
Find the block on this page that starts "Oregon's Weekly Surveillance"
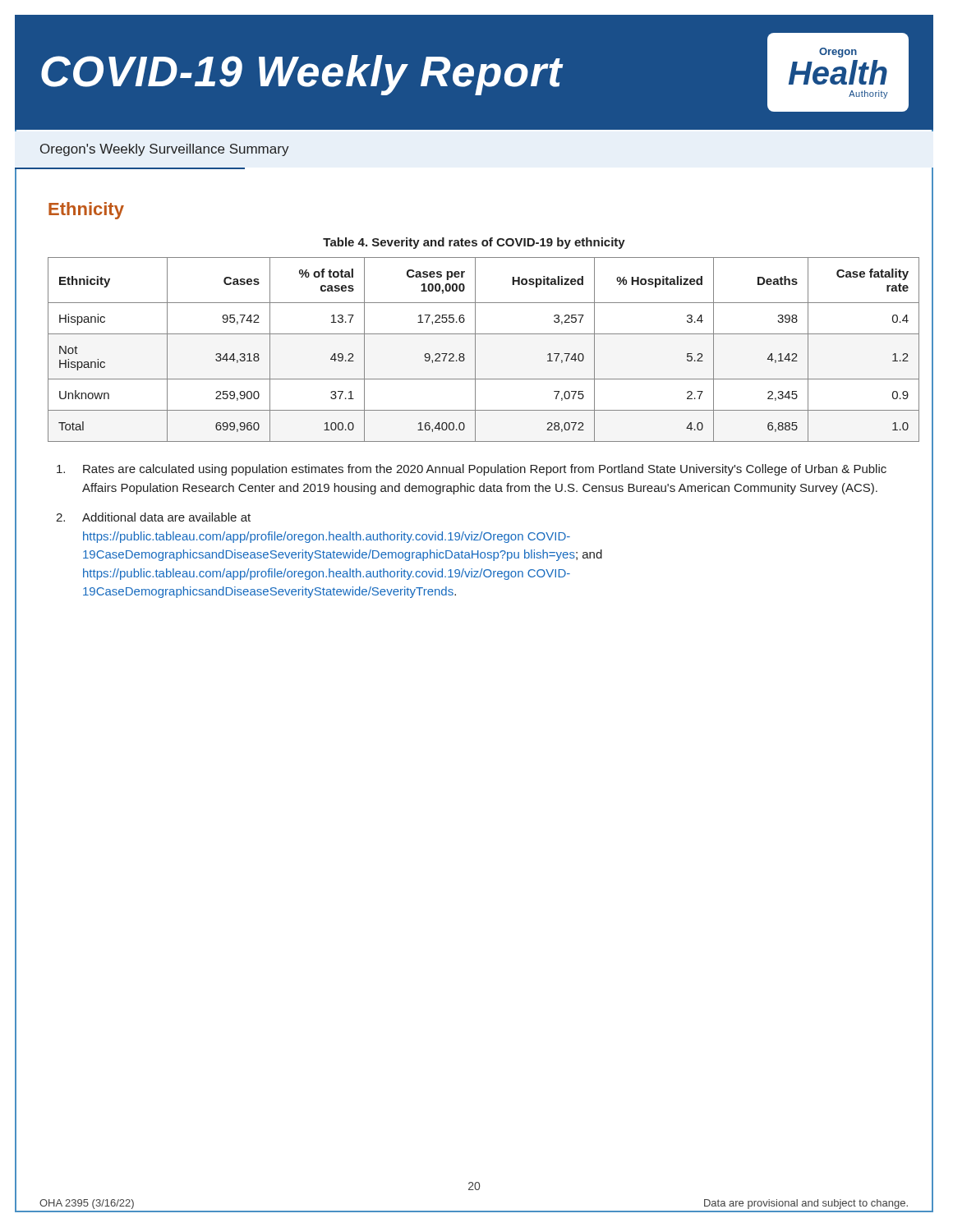164,149
